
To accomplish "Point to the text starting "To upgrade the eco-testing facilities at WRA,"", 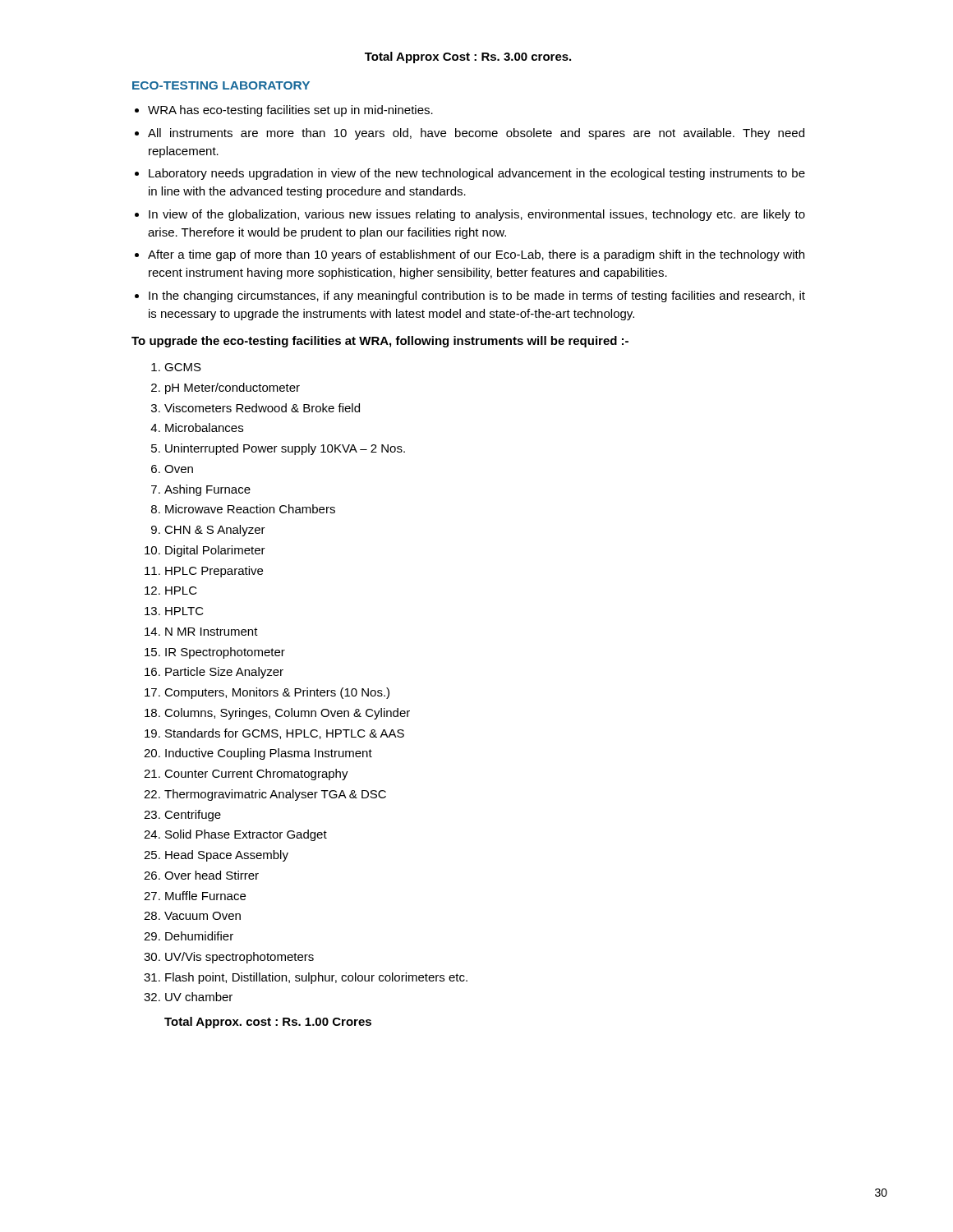I will pyautogui.click(x=380, y=341).
